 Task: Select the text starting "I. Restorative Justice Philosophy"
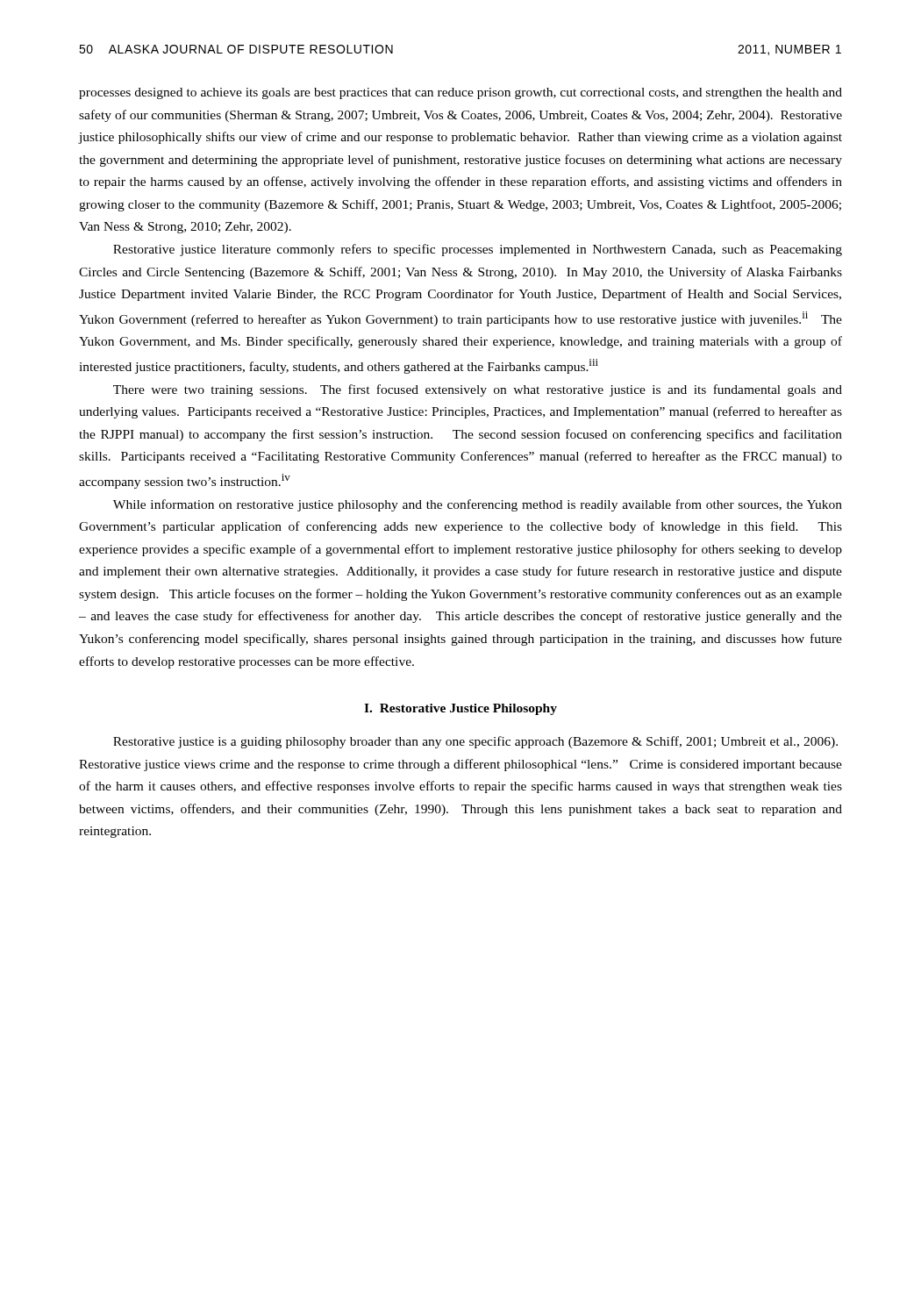pyautogui.click(x=460, y=708)
